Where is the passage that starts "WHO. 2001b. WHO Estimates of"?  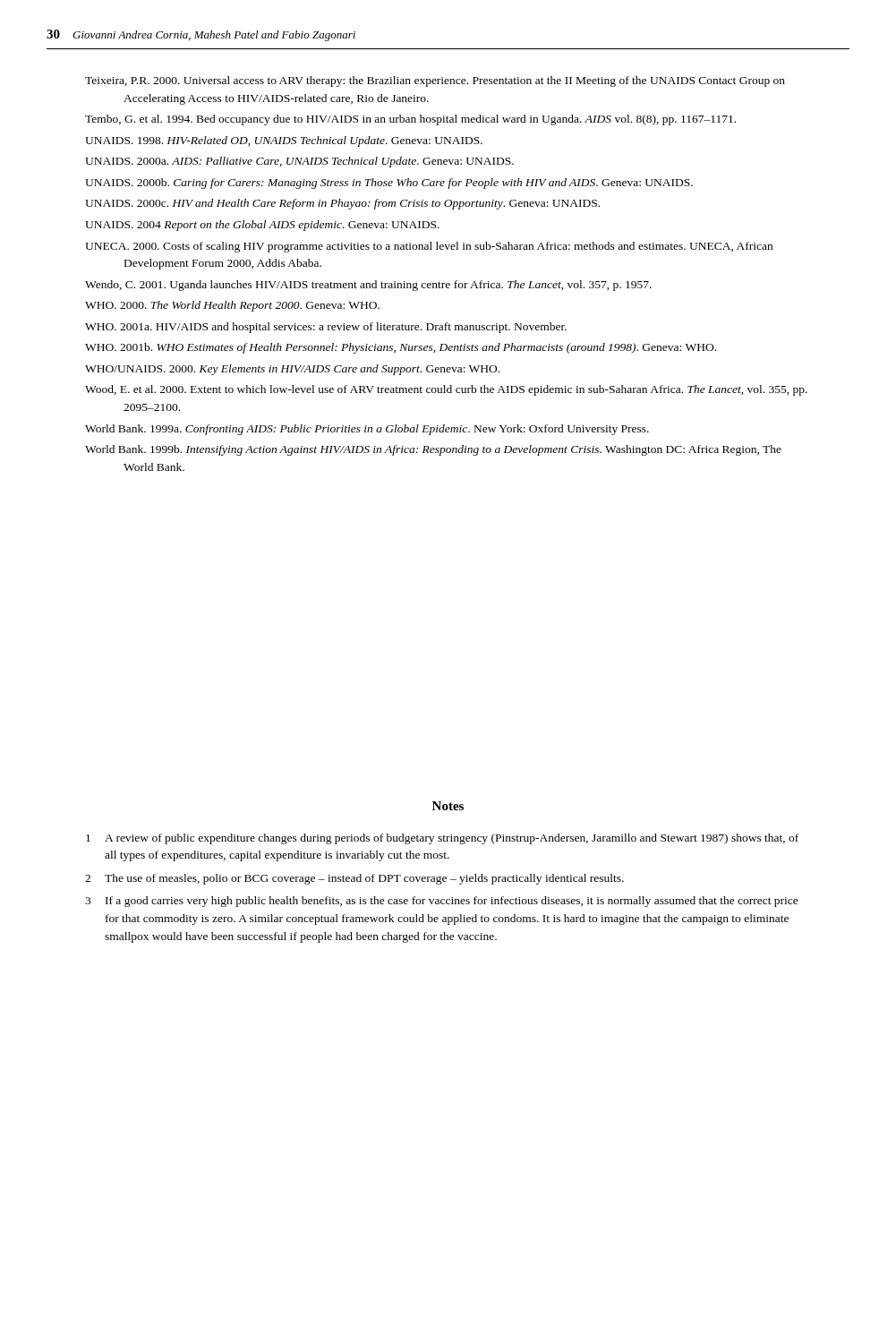[x=401, y=347]
